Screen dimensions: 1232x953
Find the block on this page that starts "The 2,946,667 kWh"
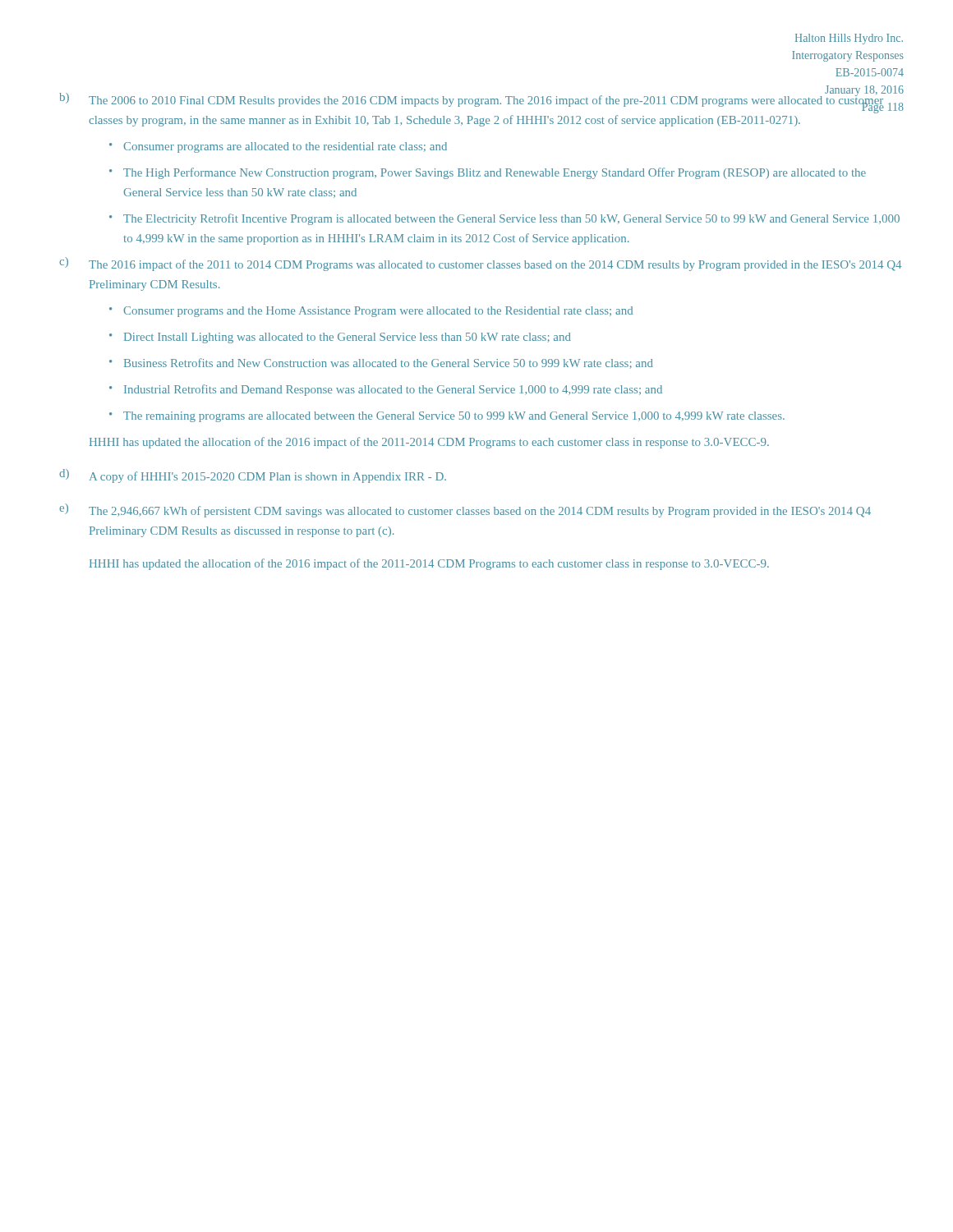click(x=480, y=521)
